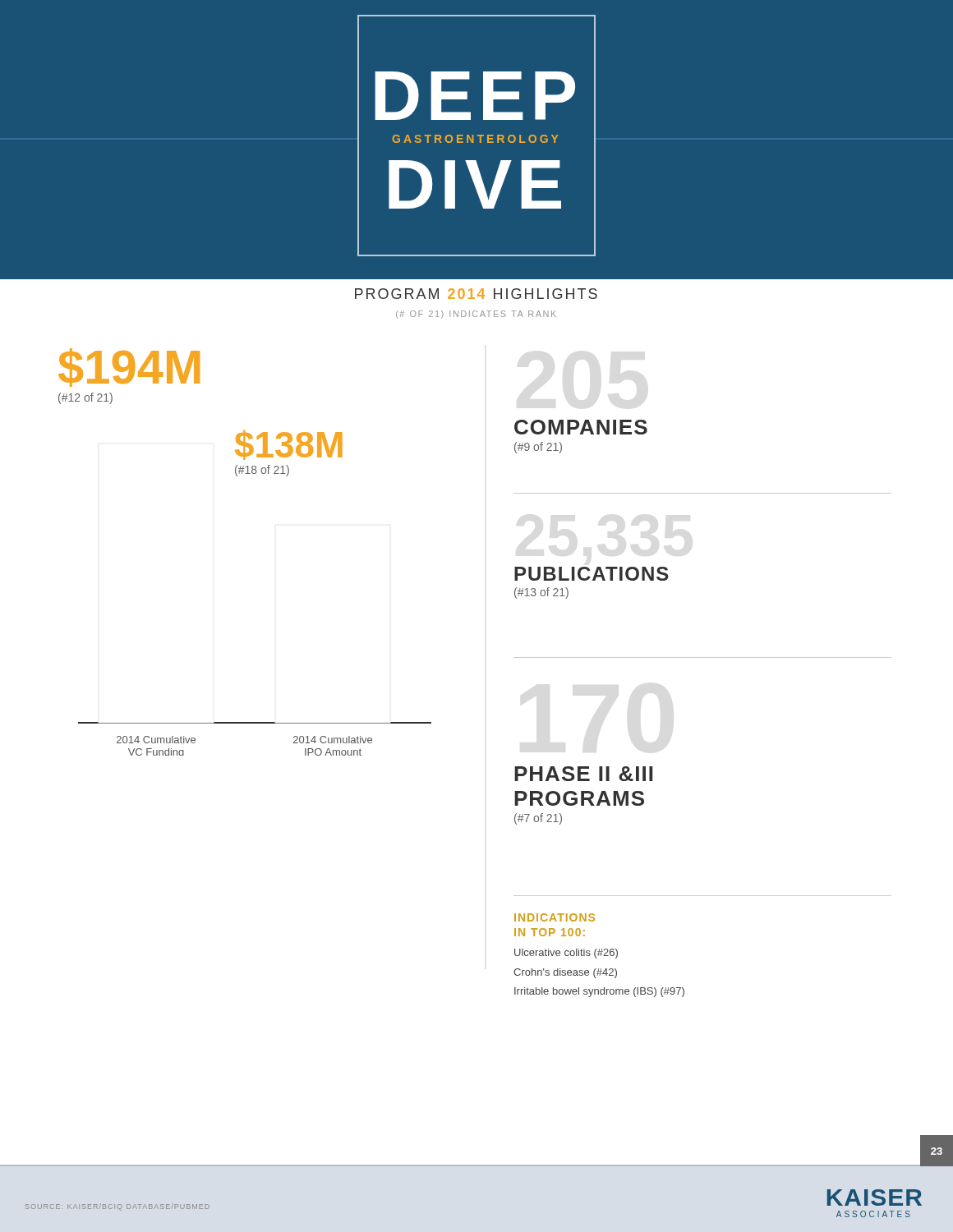Click the title
The image size is (953, 1232).
point(476,294)
